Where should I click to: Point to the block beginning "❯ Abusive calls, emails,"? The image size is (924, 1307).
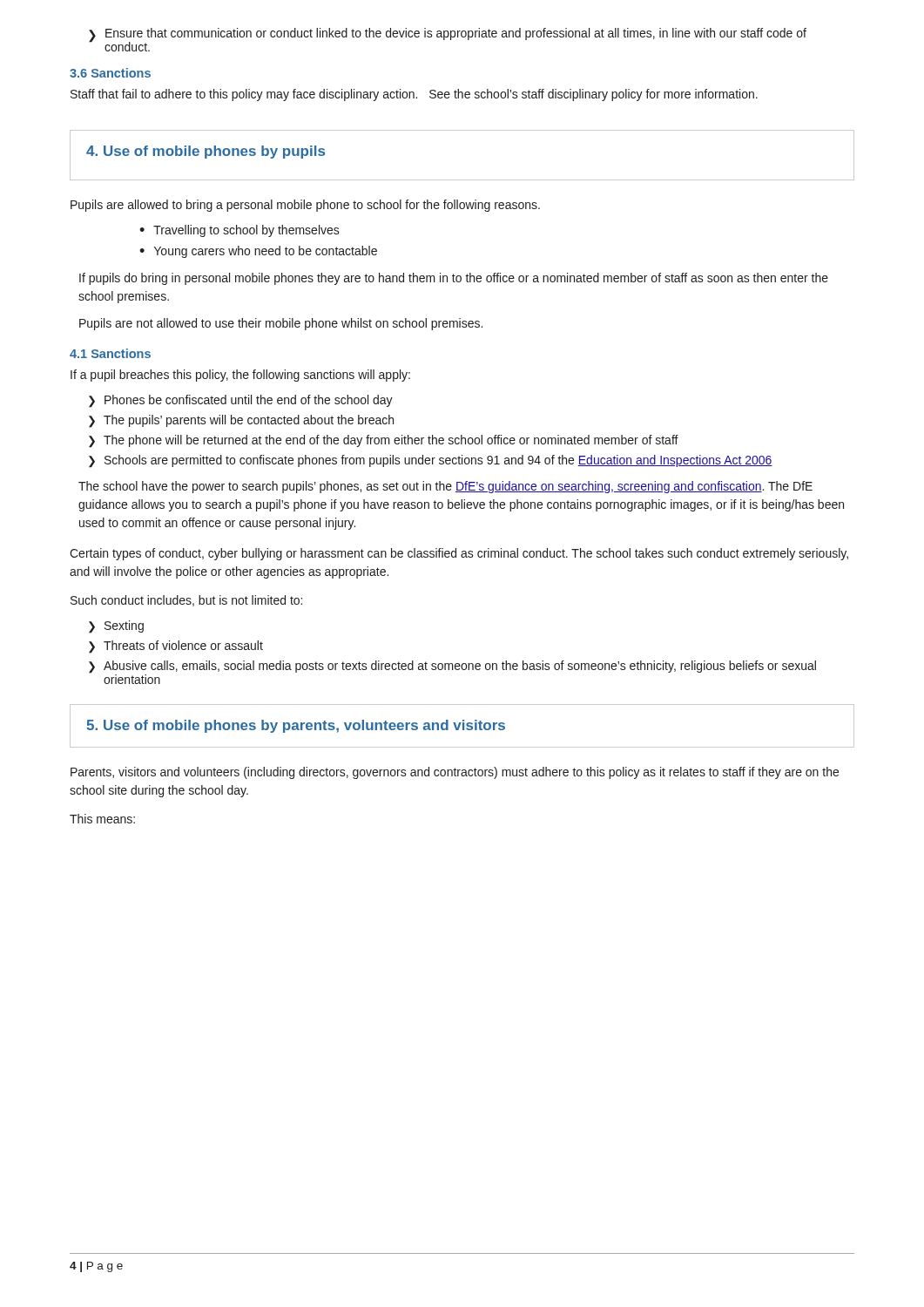point(471,673)
